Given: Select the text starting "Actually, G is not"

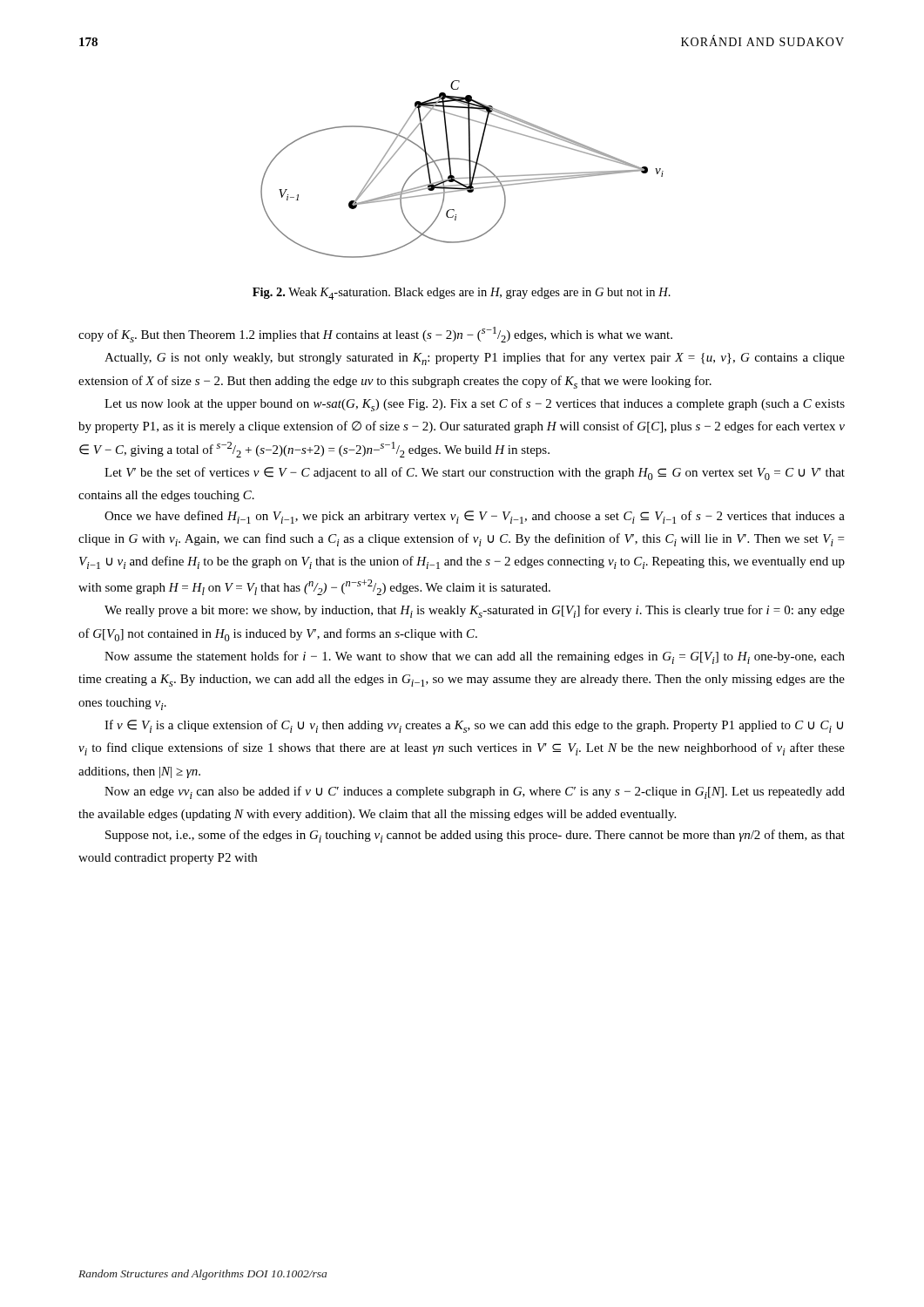Looking at the screenshot, I should pos(462,371).
